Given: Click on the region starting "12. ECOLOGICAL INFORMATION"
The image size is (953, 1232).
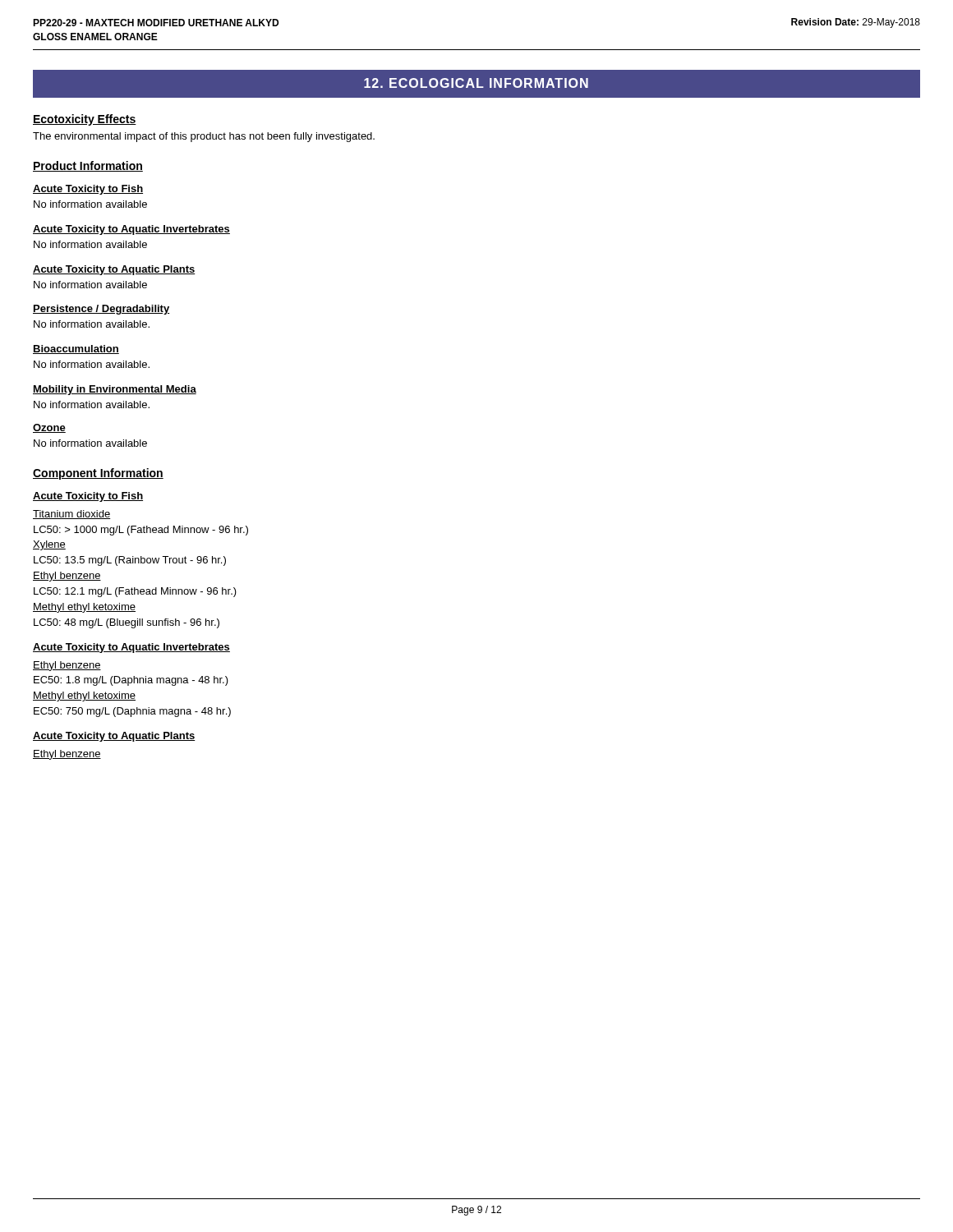Looking at the screenshot, I should 476,83.
